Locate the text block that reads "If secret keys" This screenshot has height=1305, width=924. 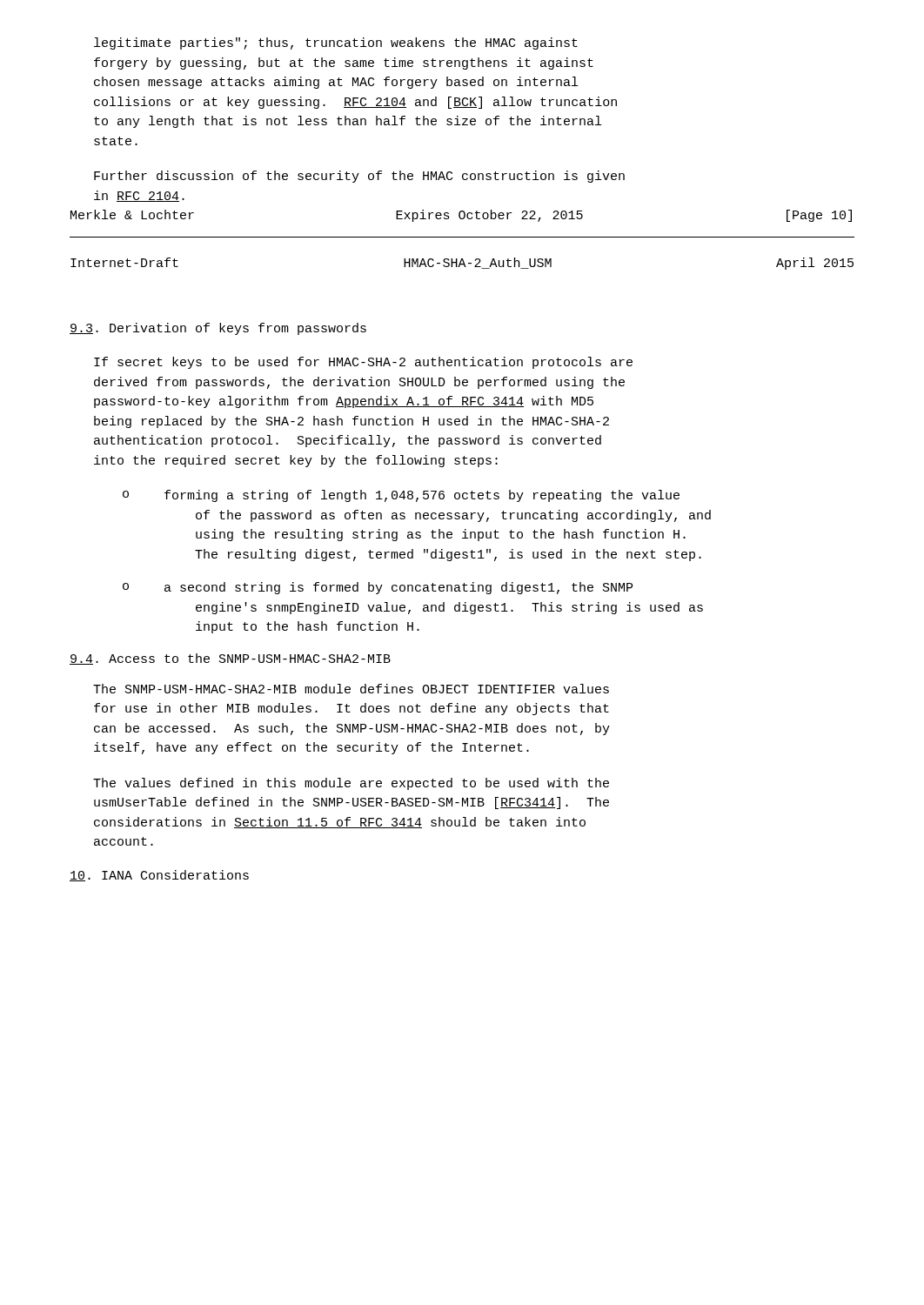[x=352, y=412]
